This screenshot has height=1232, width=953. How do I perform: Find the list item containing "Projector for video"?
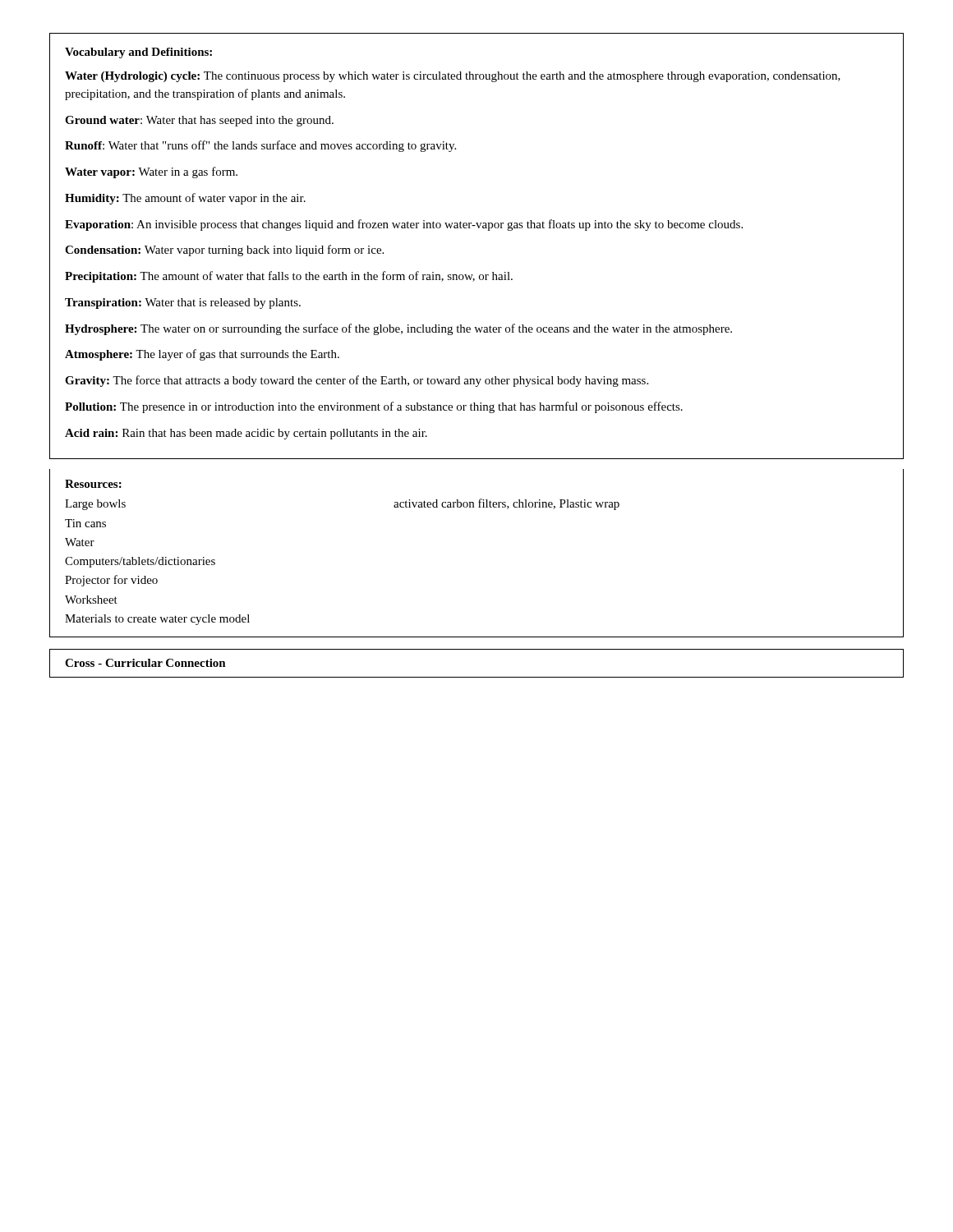(111, 580)
